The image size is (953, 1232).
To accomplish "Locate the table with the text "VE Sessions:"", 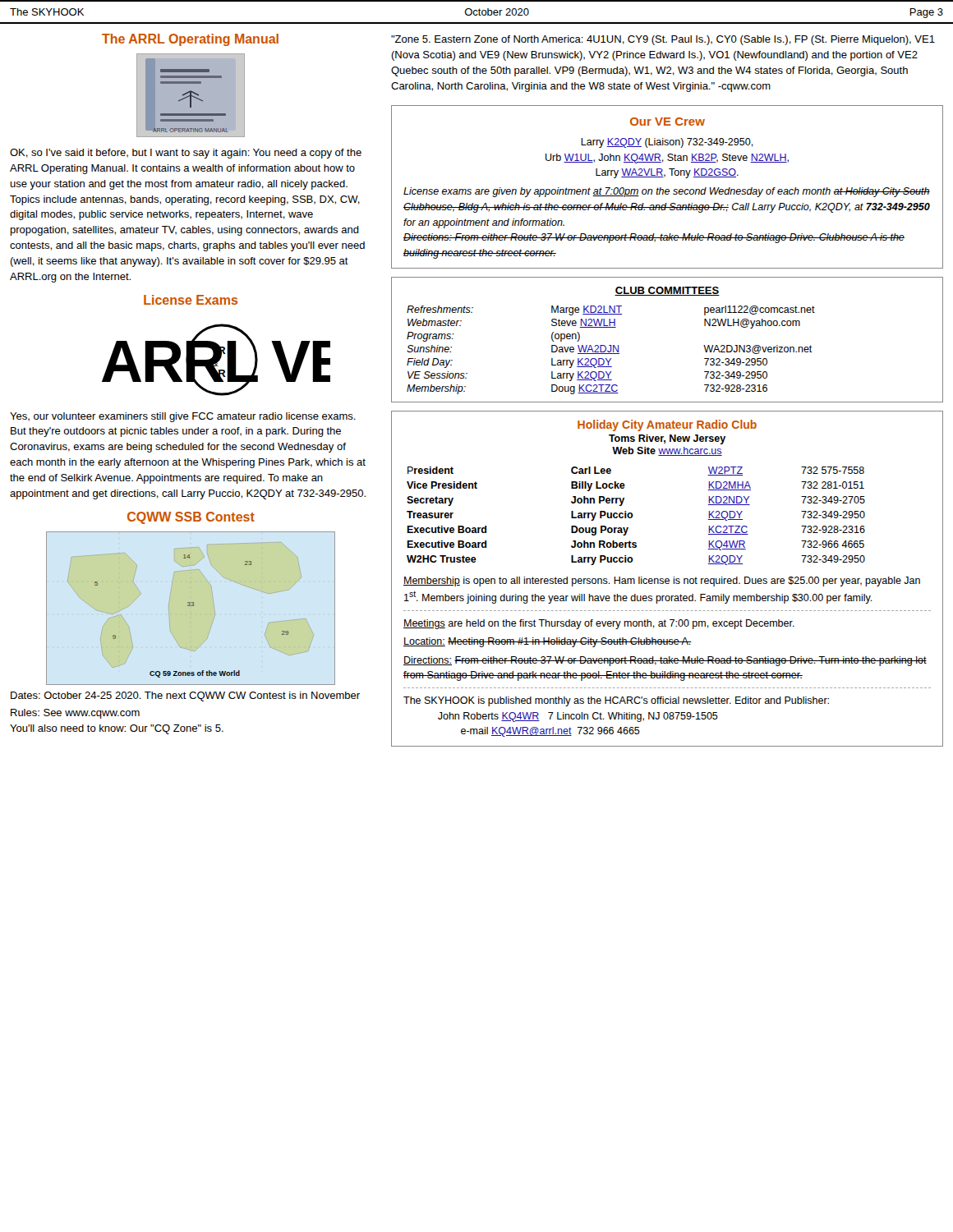I will click(x=667, y=340).
